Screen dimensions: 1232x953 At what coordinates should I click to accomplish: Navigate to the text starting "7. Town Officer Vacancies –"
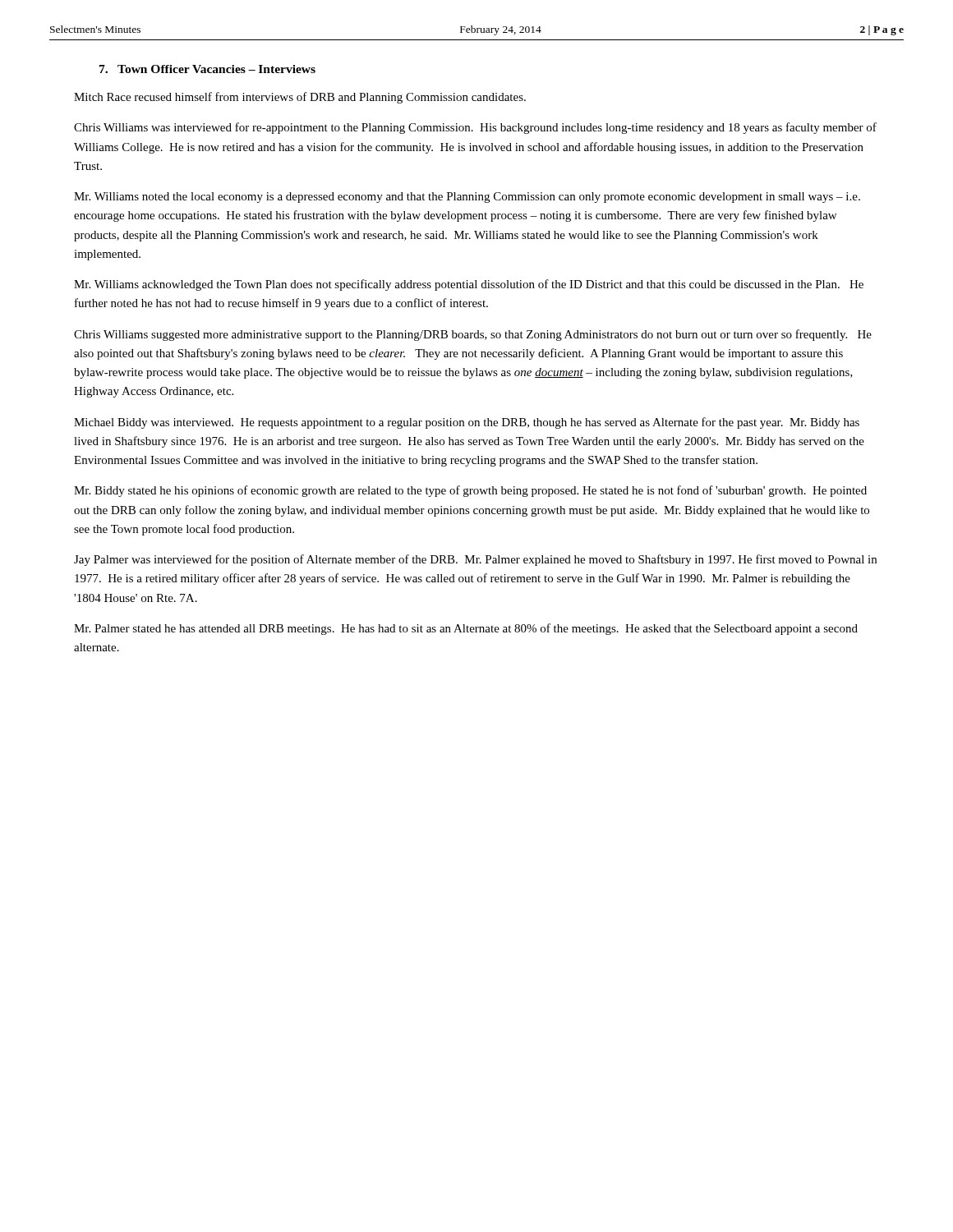tap(207, 69)
